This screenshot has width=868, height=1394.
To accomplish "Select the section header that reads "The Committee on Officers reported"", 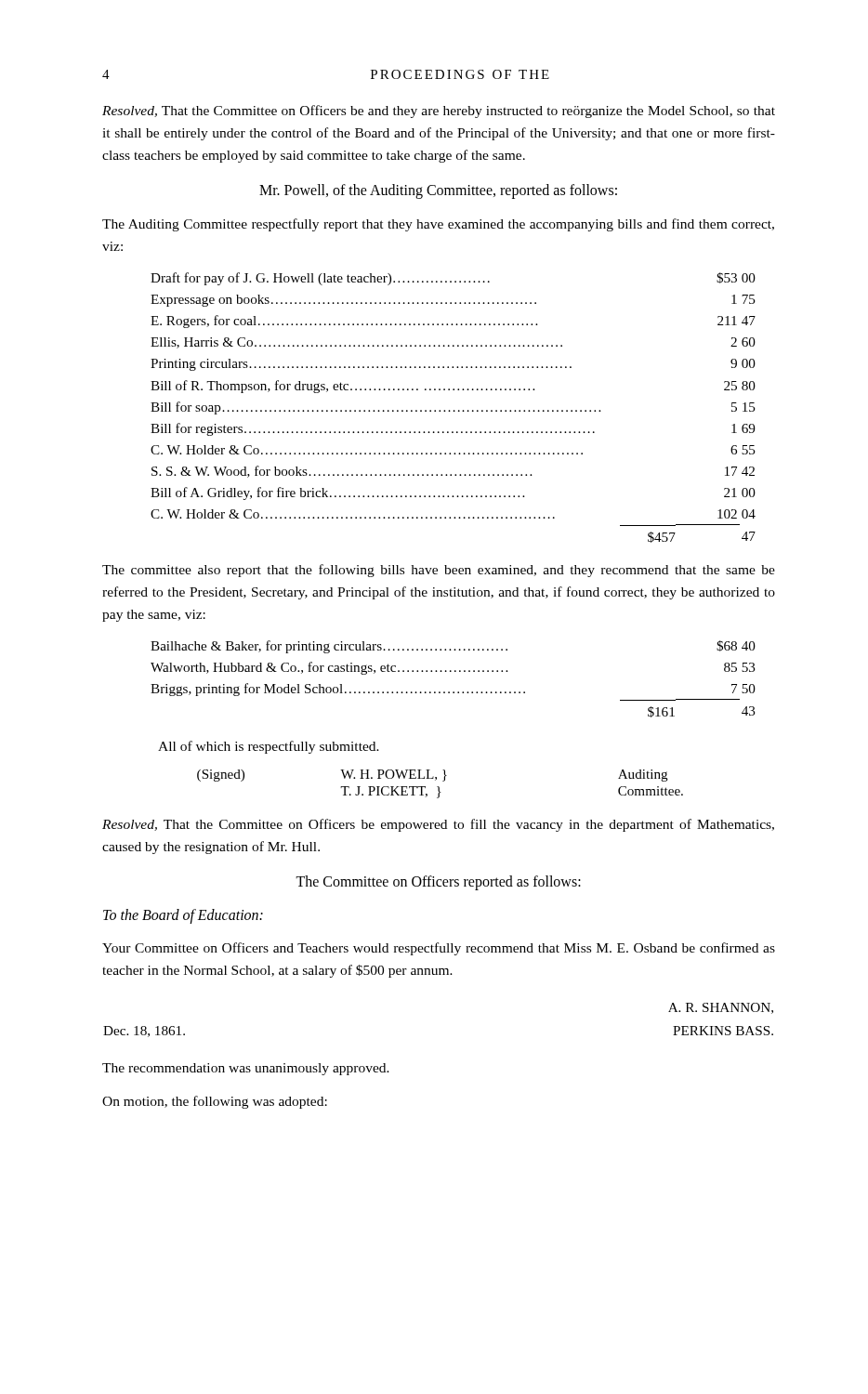I will (439, 881).
